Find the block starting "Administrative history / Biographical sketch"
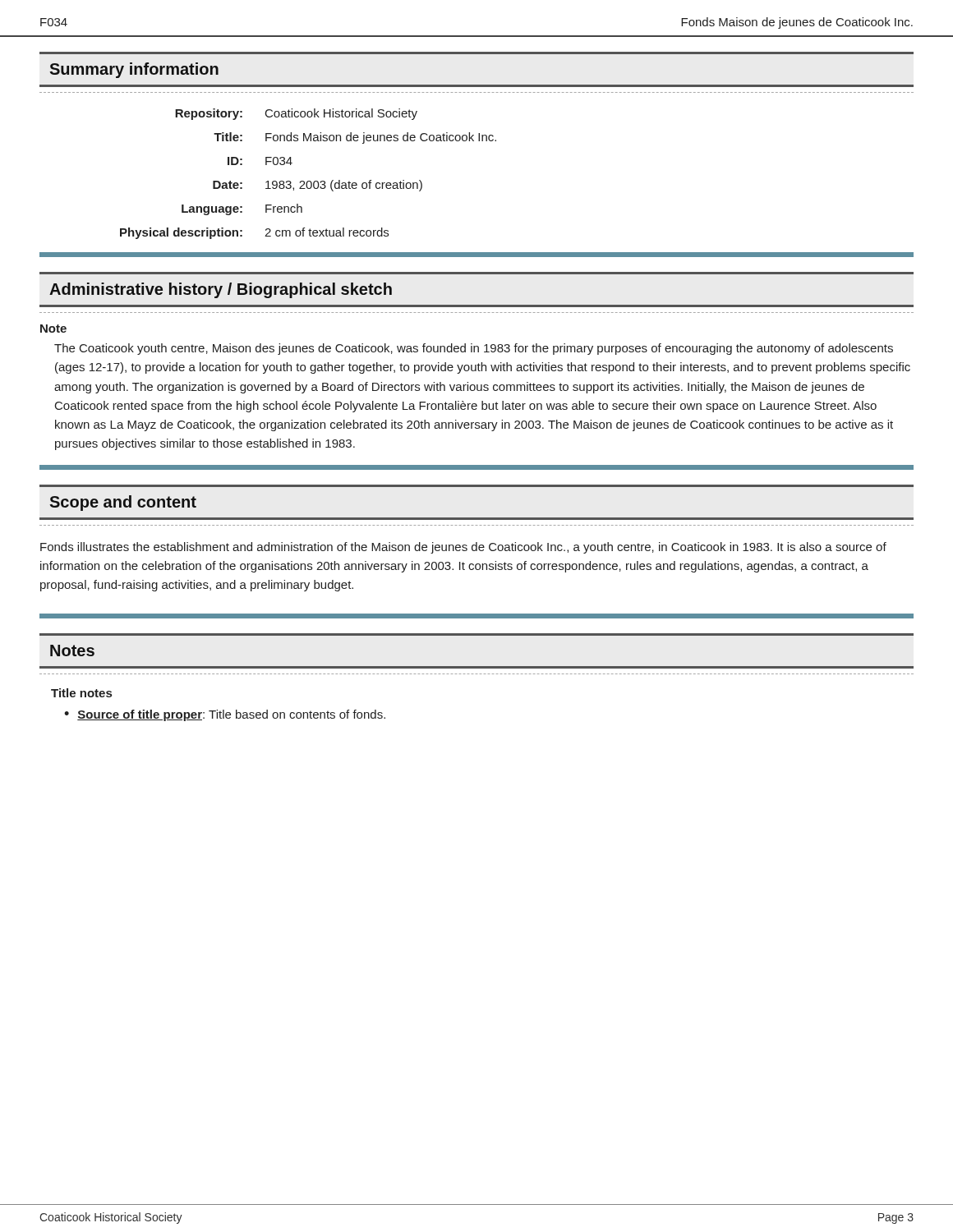Screen dimensions: 1232x953 (x=221, y=290)
